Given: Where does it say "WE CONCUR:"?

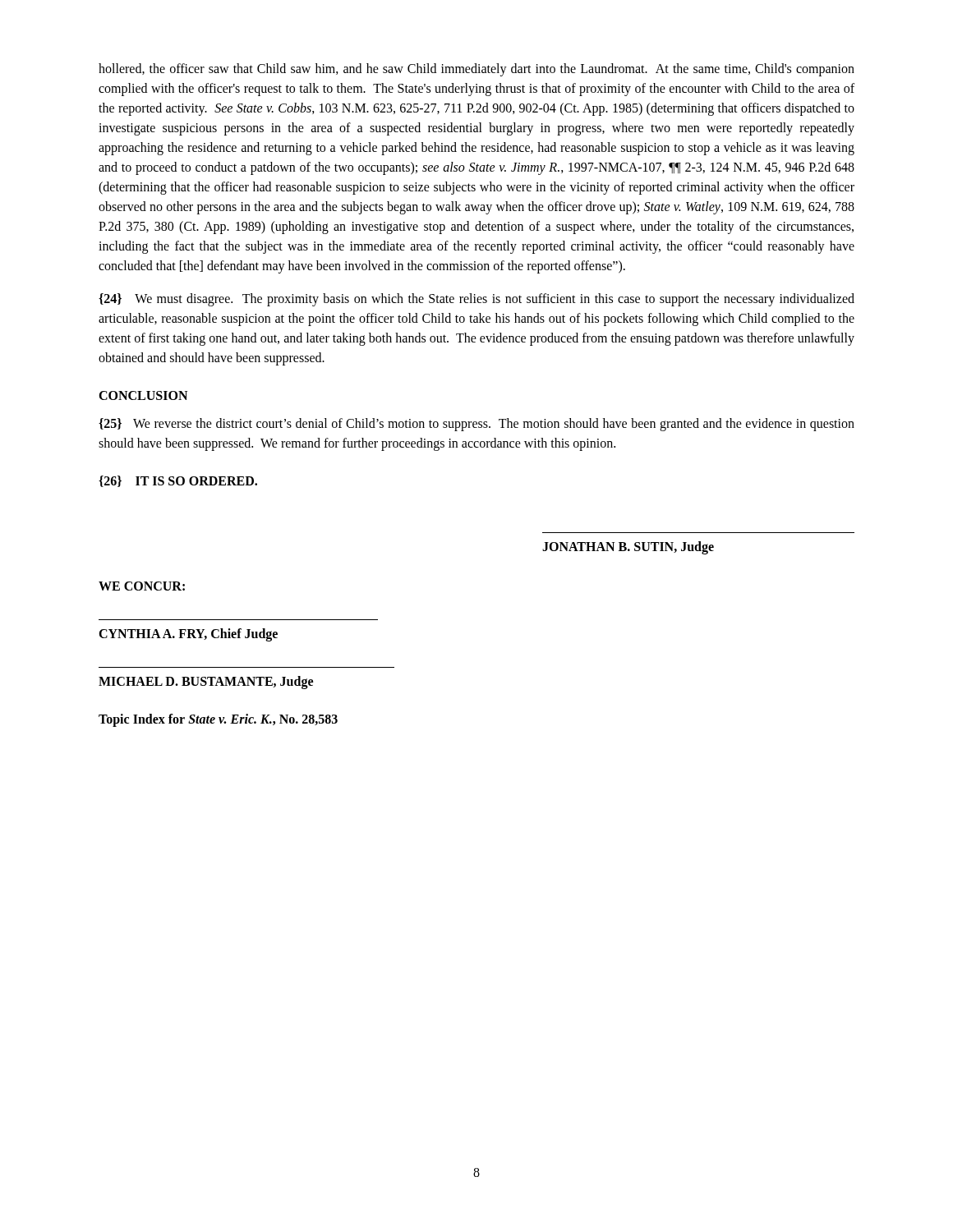Looking at the screenshot, I should pyautogui.click(x=142, y=586).
